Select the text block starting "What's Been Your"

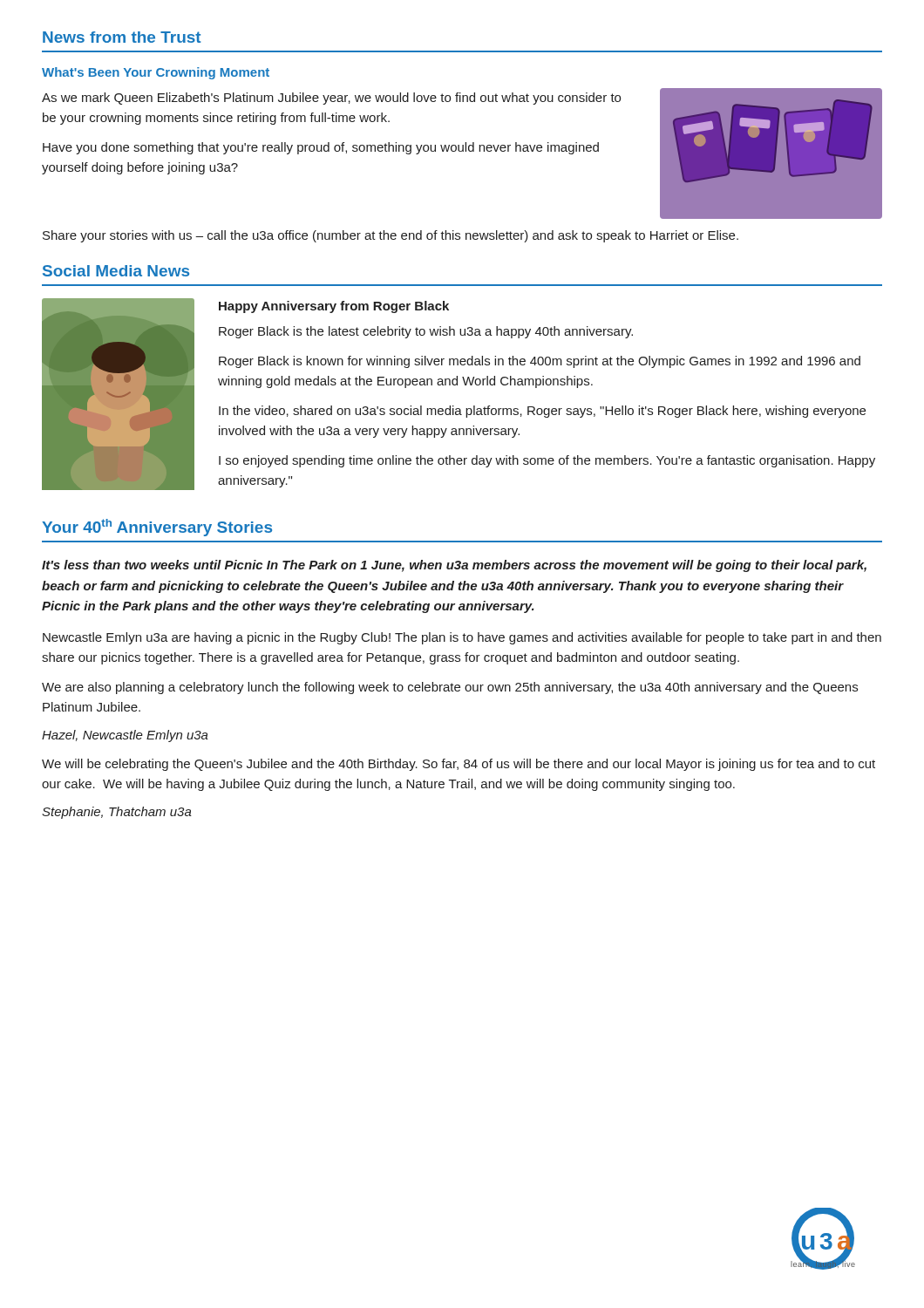click(156, 72)
